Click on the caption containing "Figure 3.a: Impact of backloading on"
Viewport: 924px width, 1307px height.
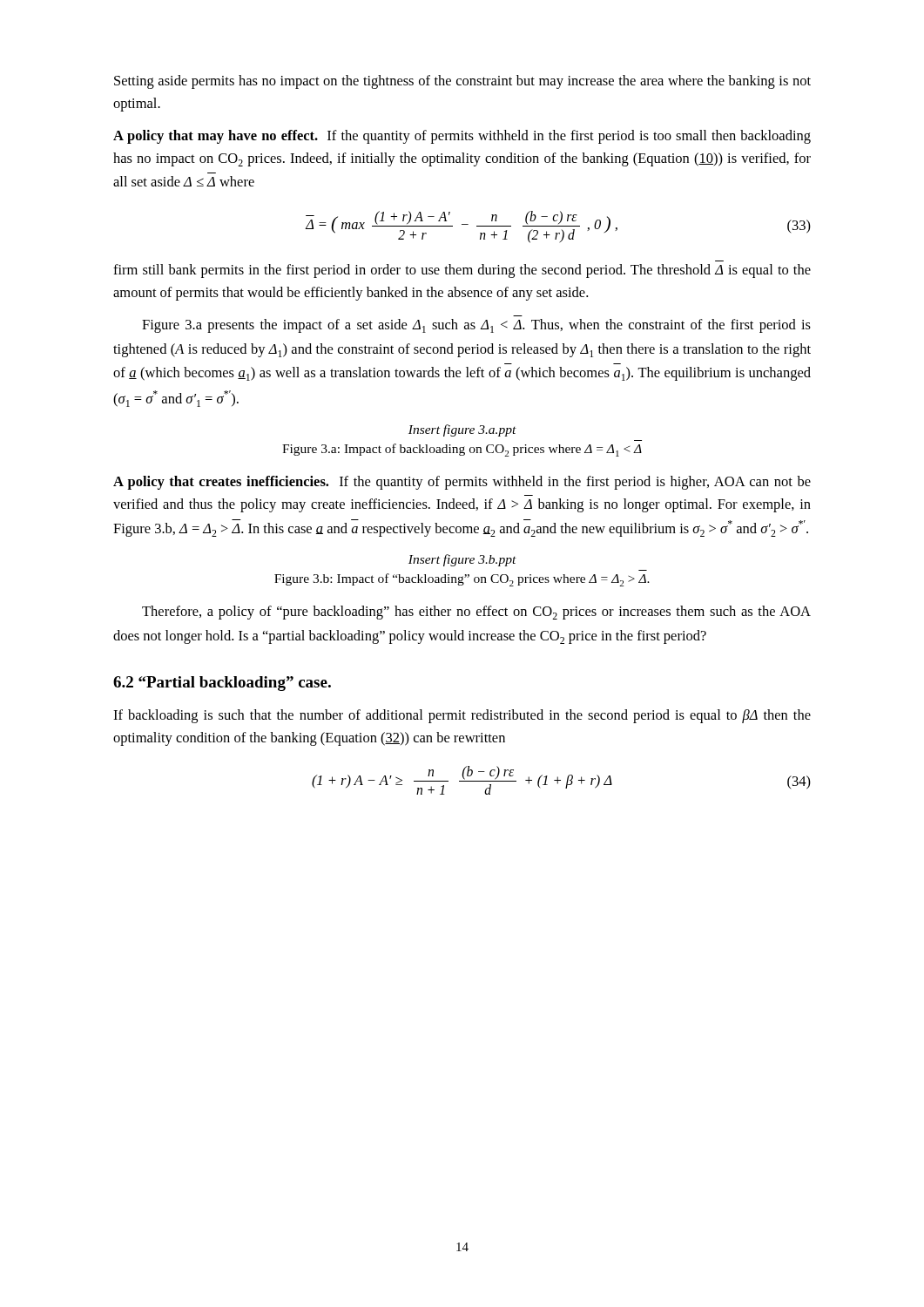click(462, 450)
